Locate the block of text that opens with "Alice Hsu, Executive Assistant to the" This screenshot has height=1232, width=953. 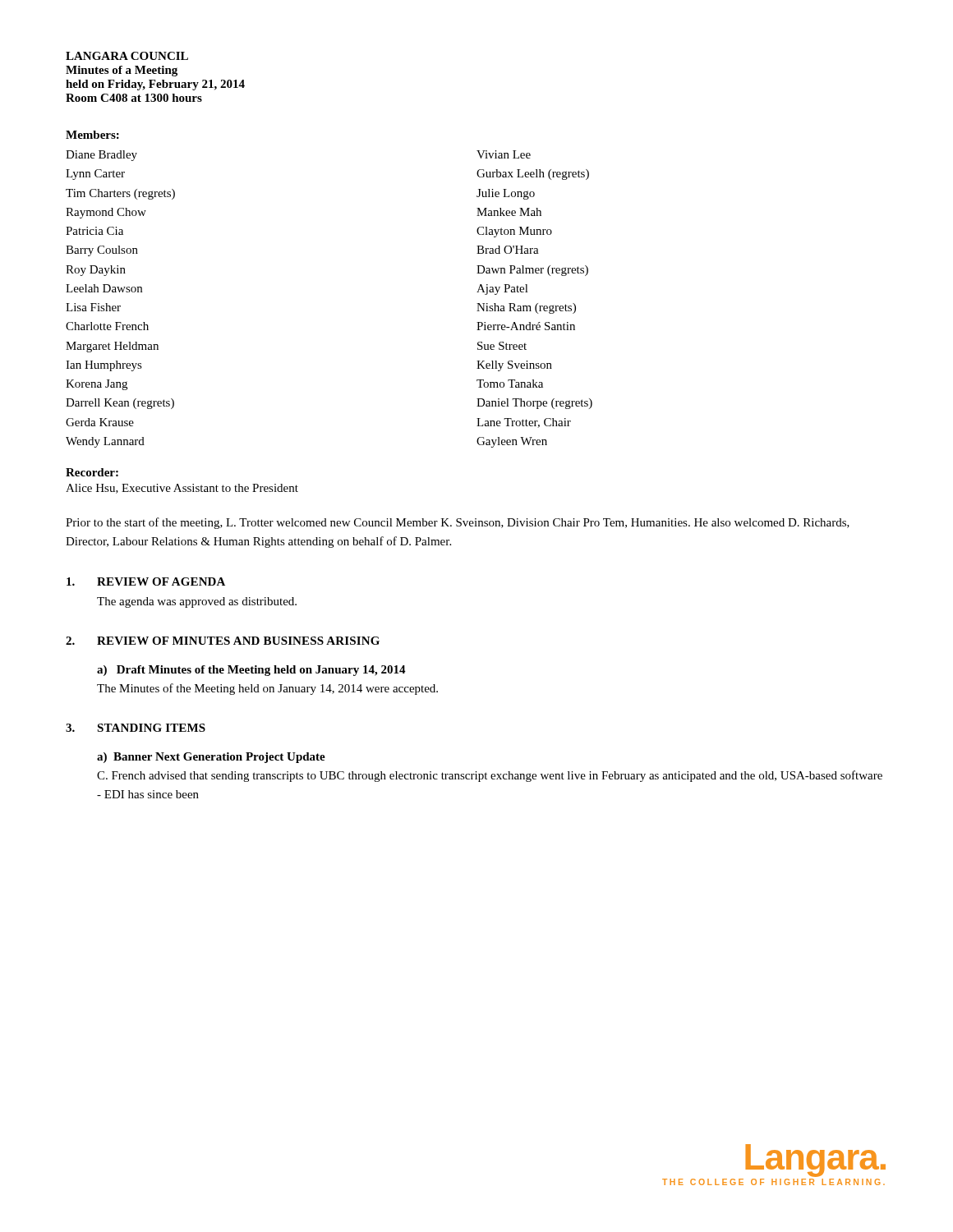point(182,488)
